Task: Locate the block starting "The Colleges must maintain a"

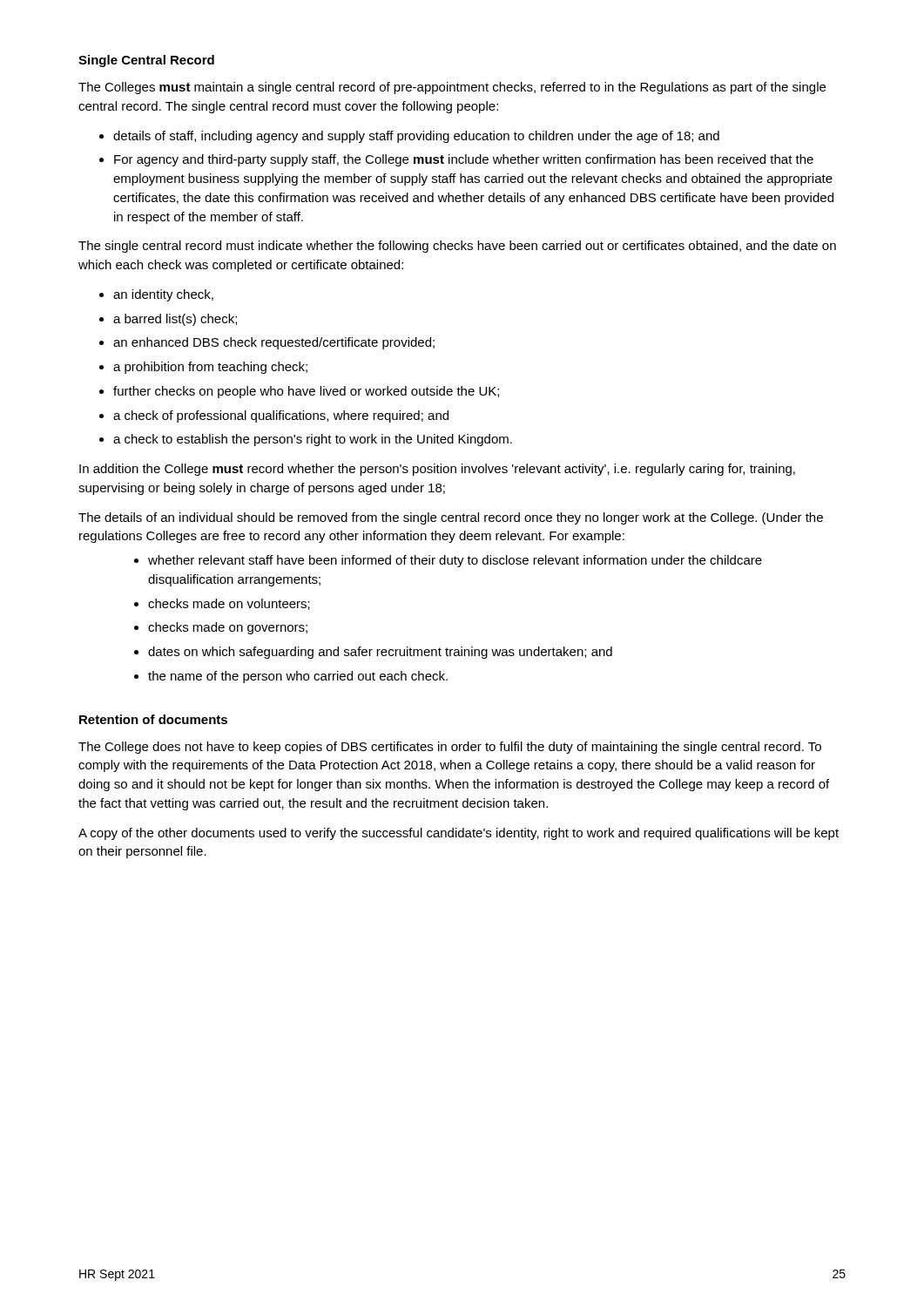Action: coord(452,96)
